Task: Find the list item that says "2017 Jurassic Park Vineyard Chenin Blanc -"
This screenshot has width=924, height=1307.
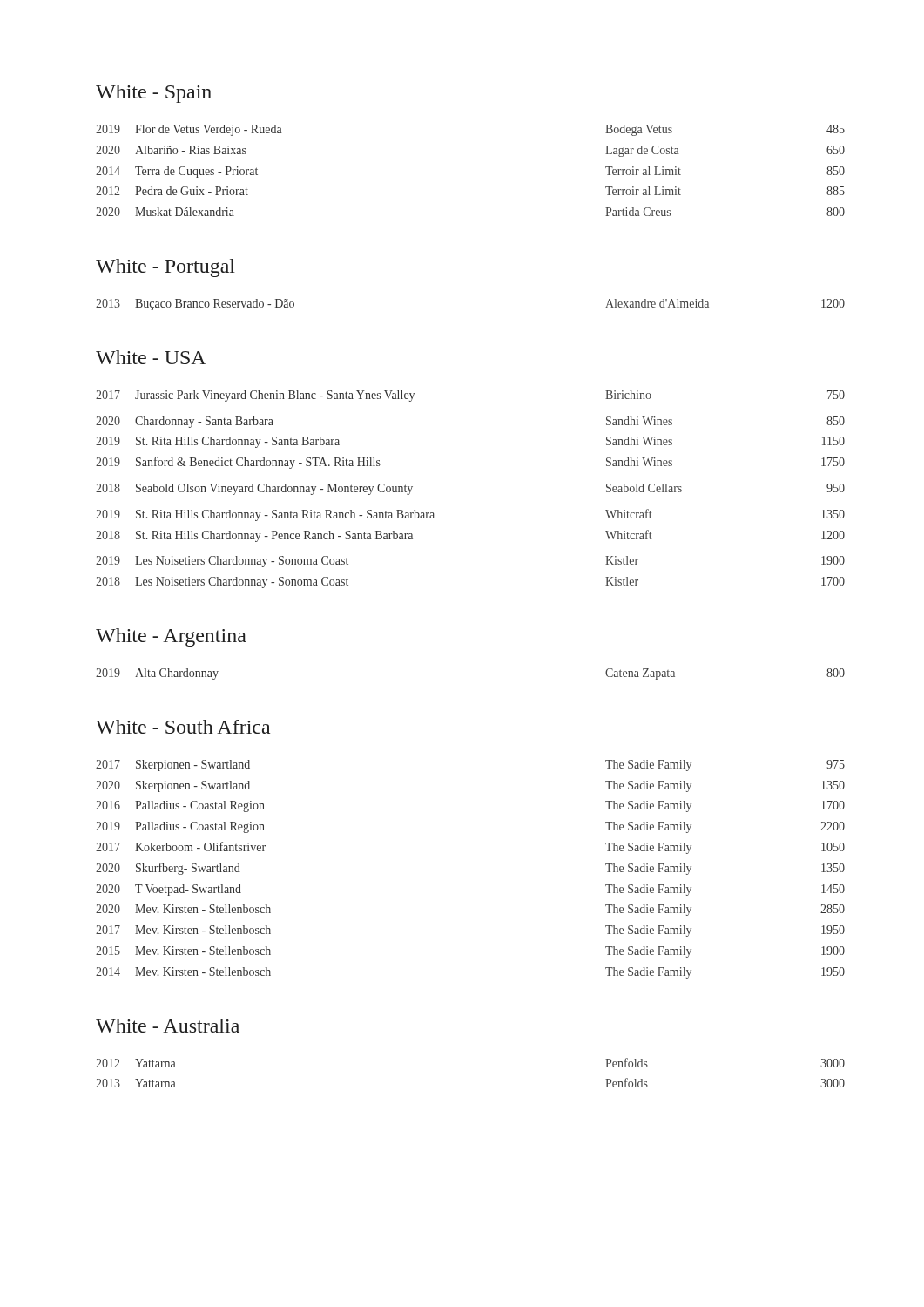Action: tap(103, 396)
